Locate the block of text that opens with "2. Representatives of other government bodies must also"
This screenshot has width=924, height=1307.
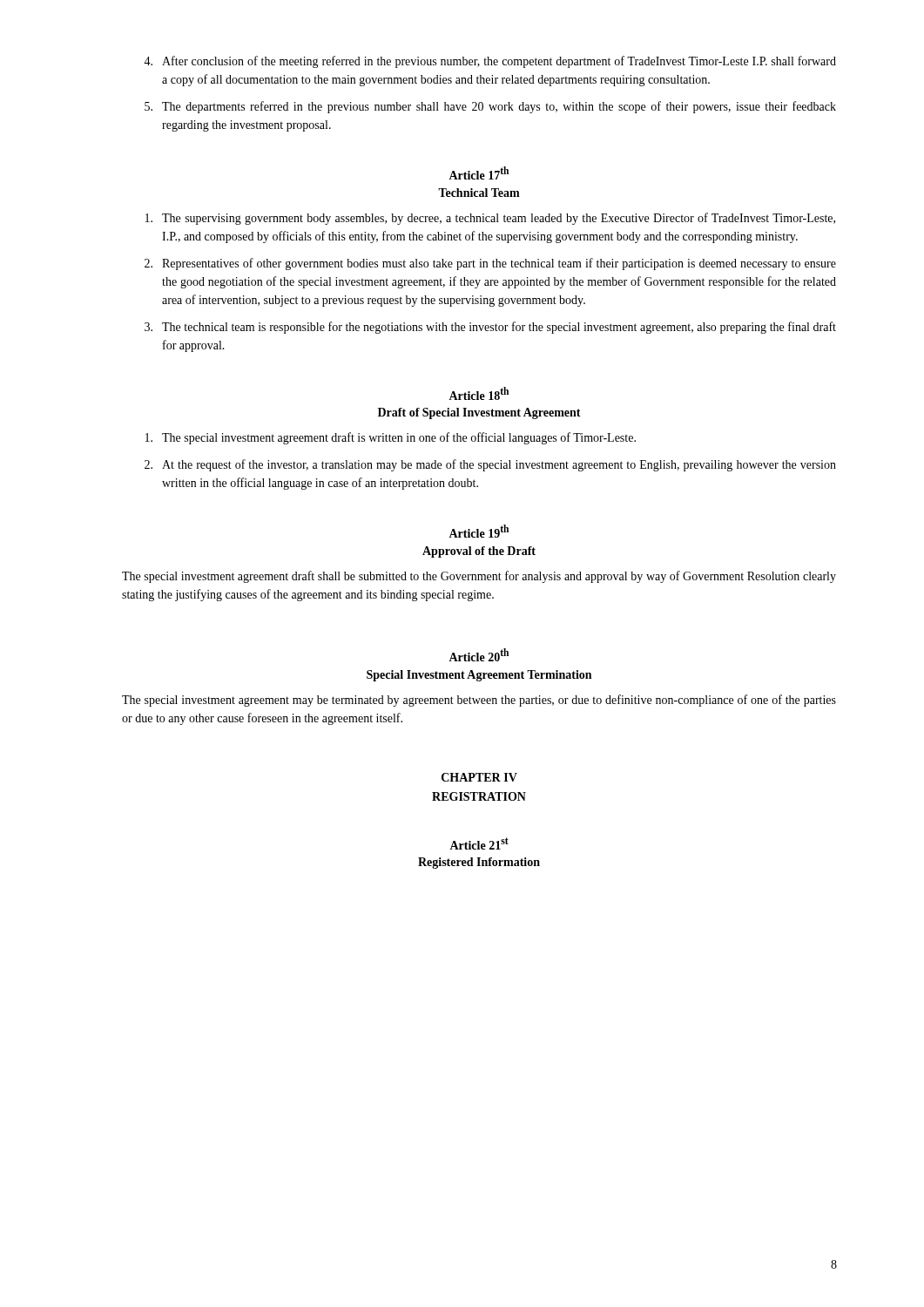click(479, 282)
